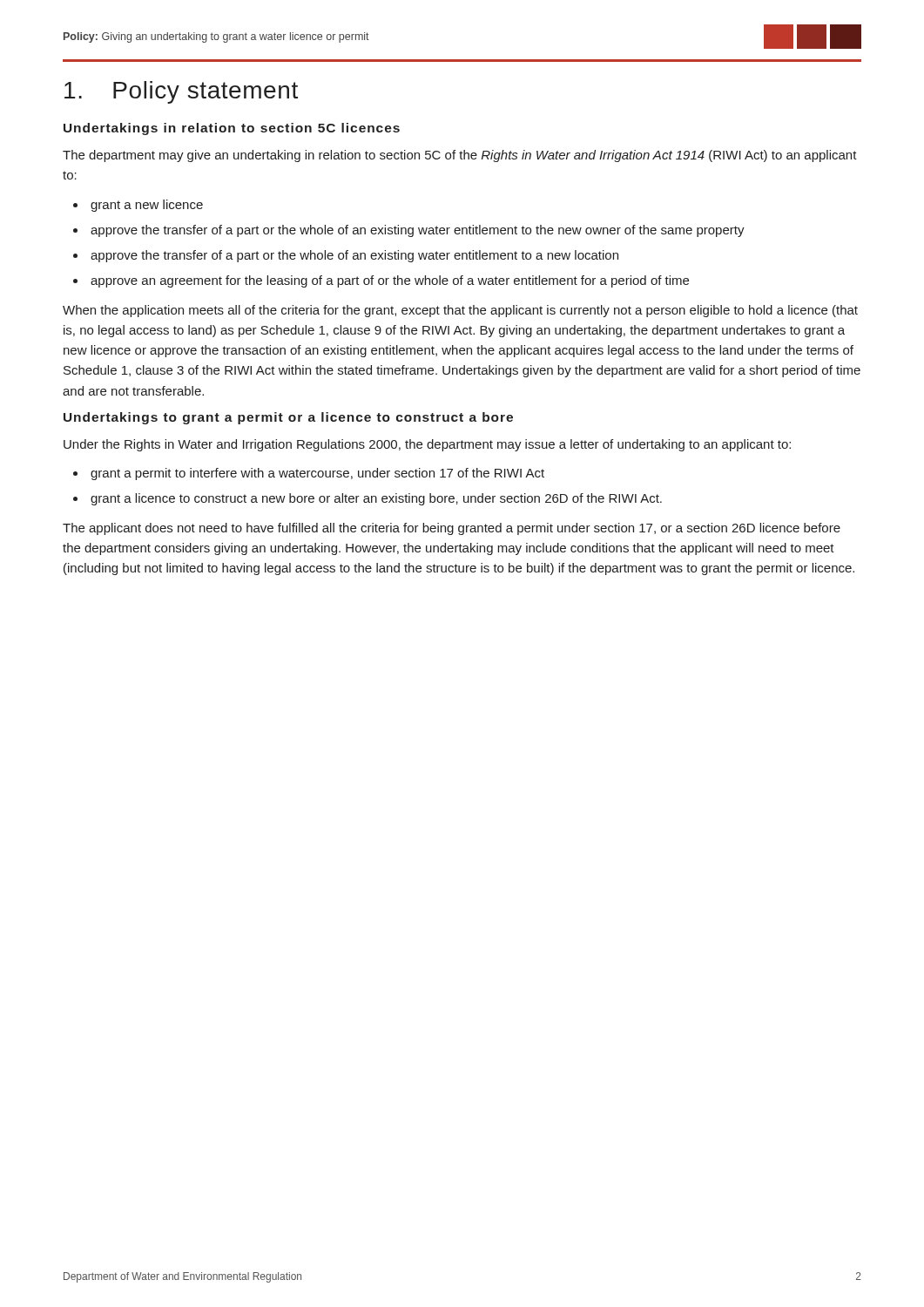Locate the block of text that opens with "approve an agreement"
This screenshot has height=1307, width=924.
[x=390, y=280]
